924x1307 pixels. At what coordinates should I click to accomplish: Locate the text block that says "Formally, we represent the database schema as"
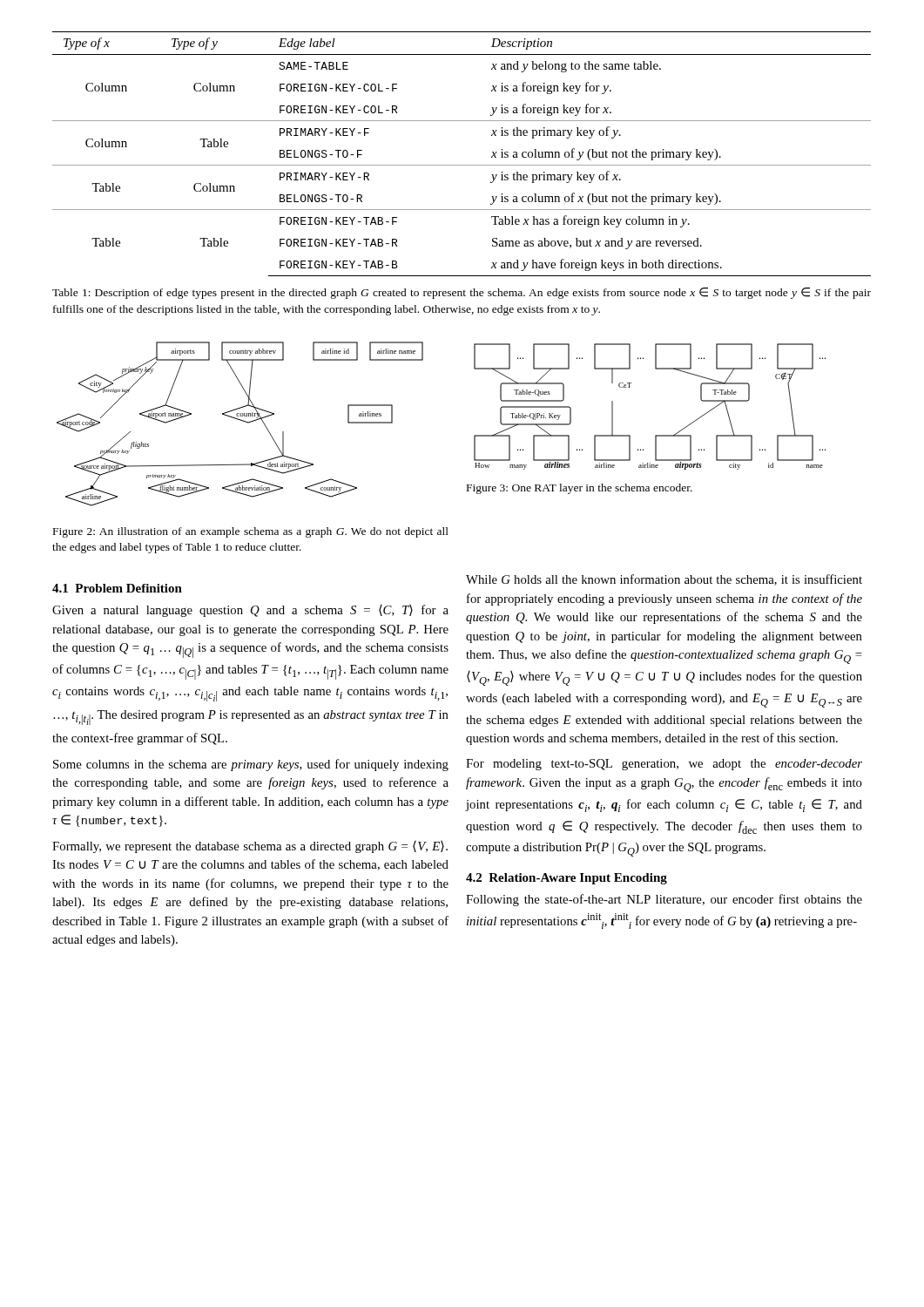coord(250,893)
